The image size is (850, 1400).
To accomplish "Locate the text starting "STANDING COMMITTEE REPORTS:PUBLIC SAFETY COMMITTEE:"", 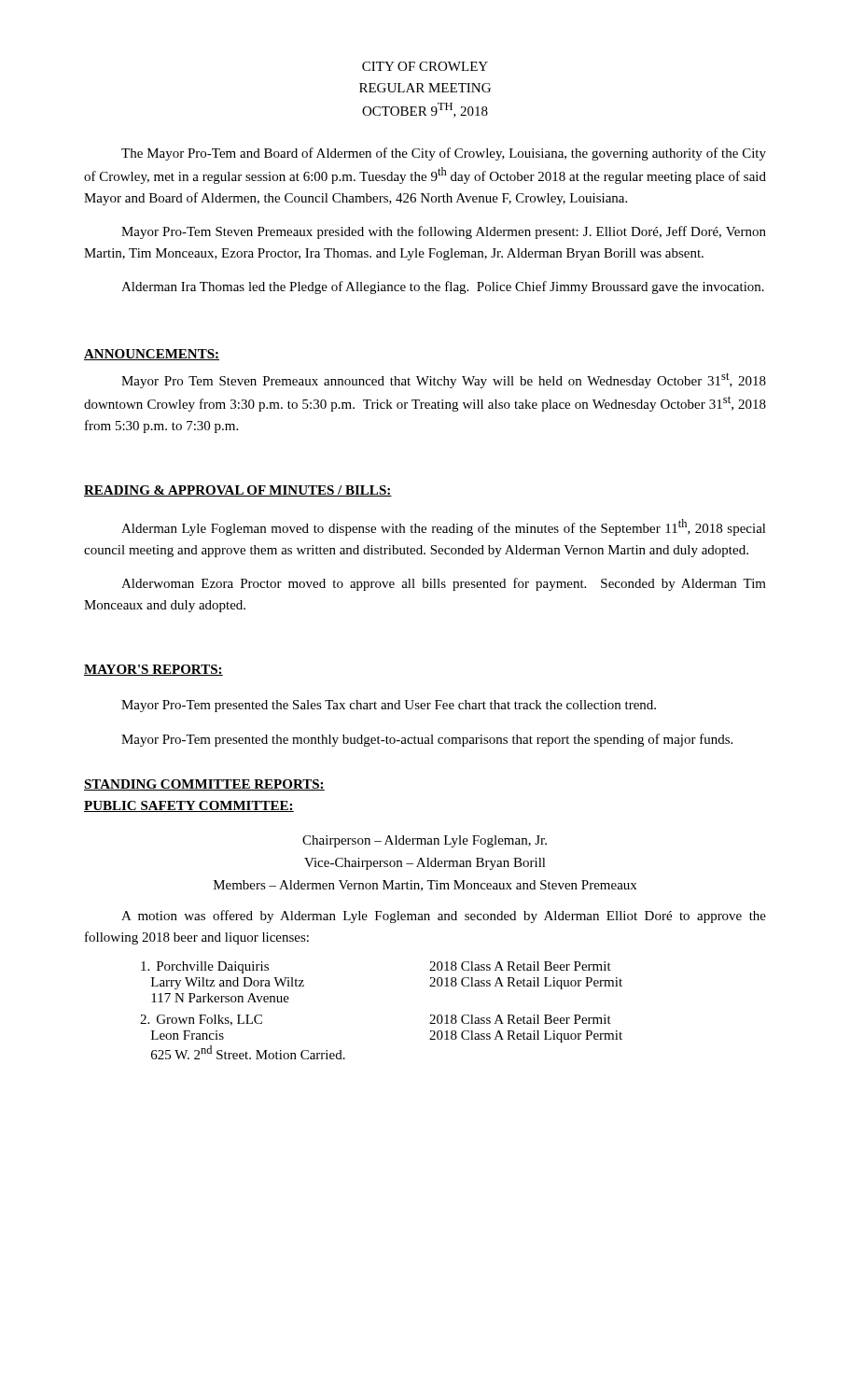I will coord(204,794).
